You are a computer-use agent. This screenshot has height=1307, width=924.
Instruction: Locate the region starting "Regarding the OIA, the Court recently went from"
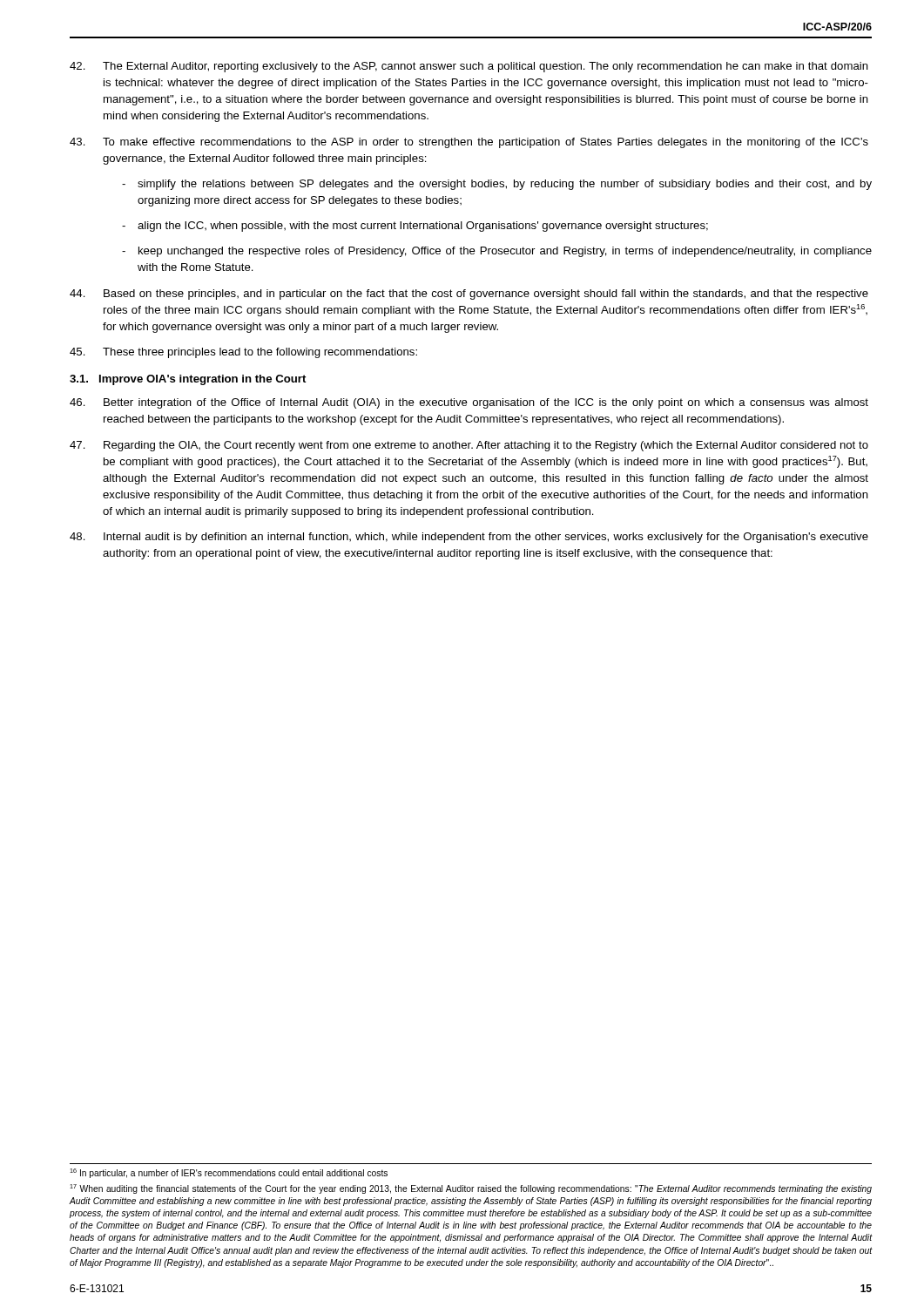[469, 478]
